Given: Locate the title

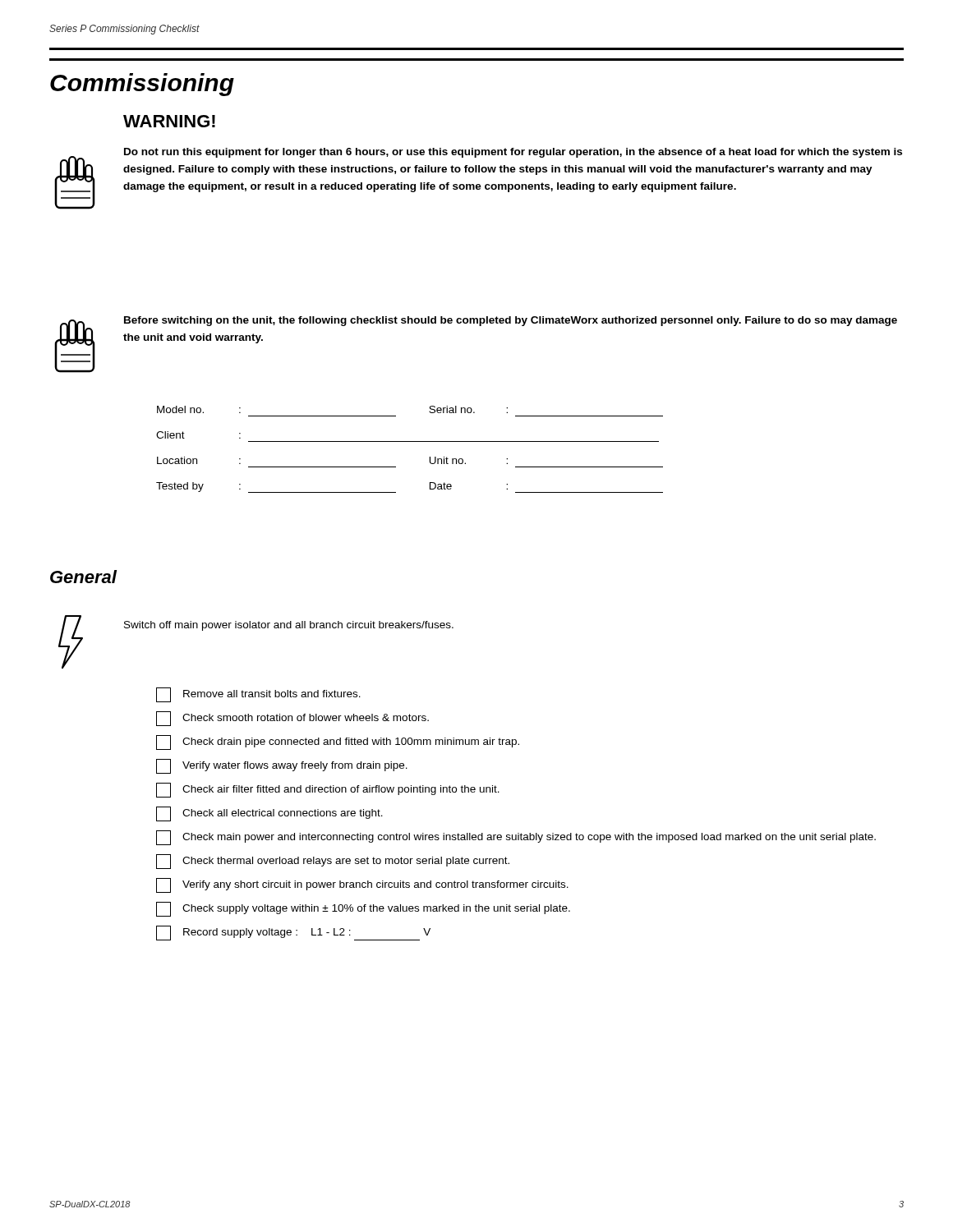Looking at the screenshot, I should tap(476, 77).
